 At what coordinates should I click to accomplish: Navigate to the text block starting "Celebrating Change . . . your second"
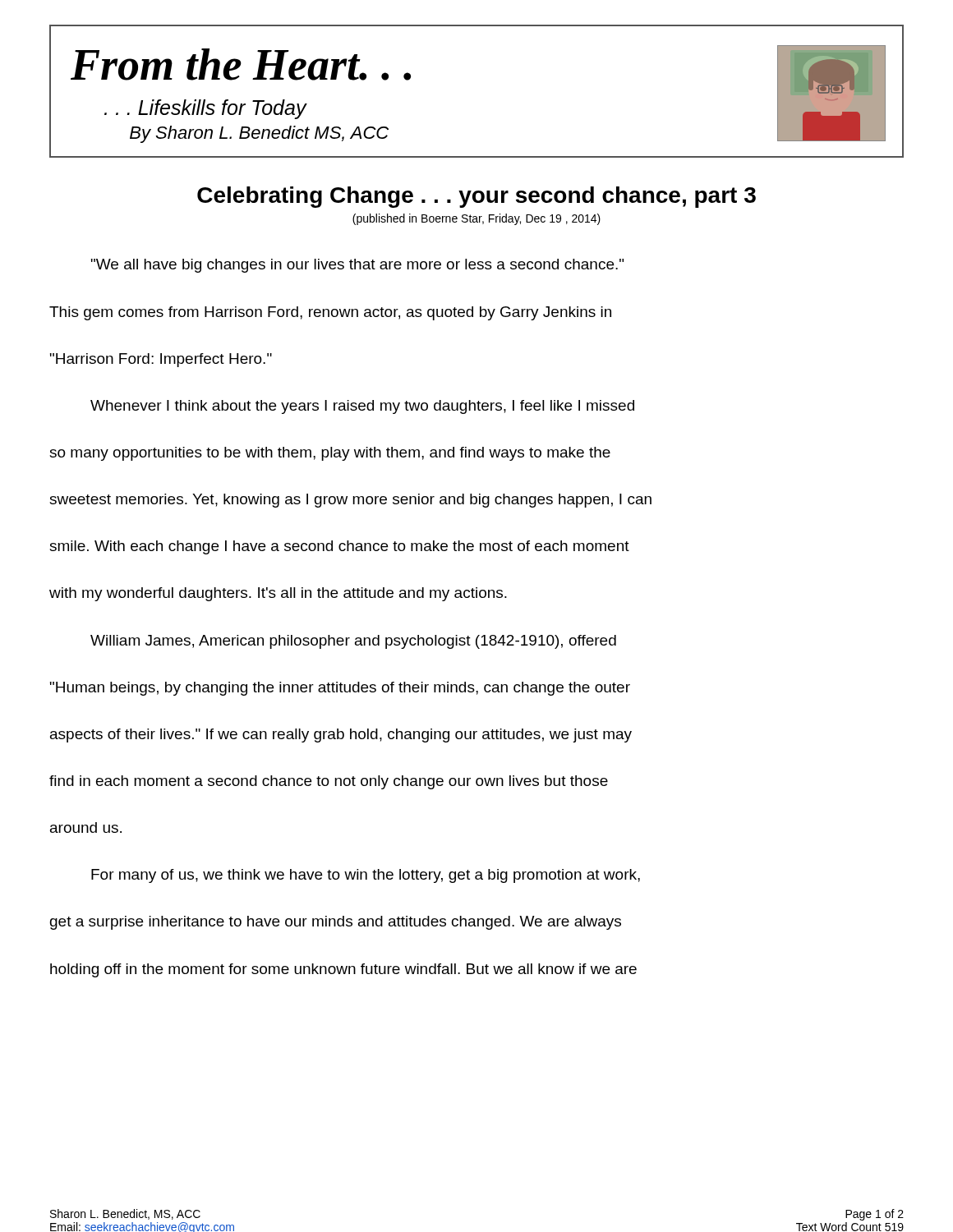coord(476,196)
